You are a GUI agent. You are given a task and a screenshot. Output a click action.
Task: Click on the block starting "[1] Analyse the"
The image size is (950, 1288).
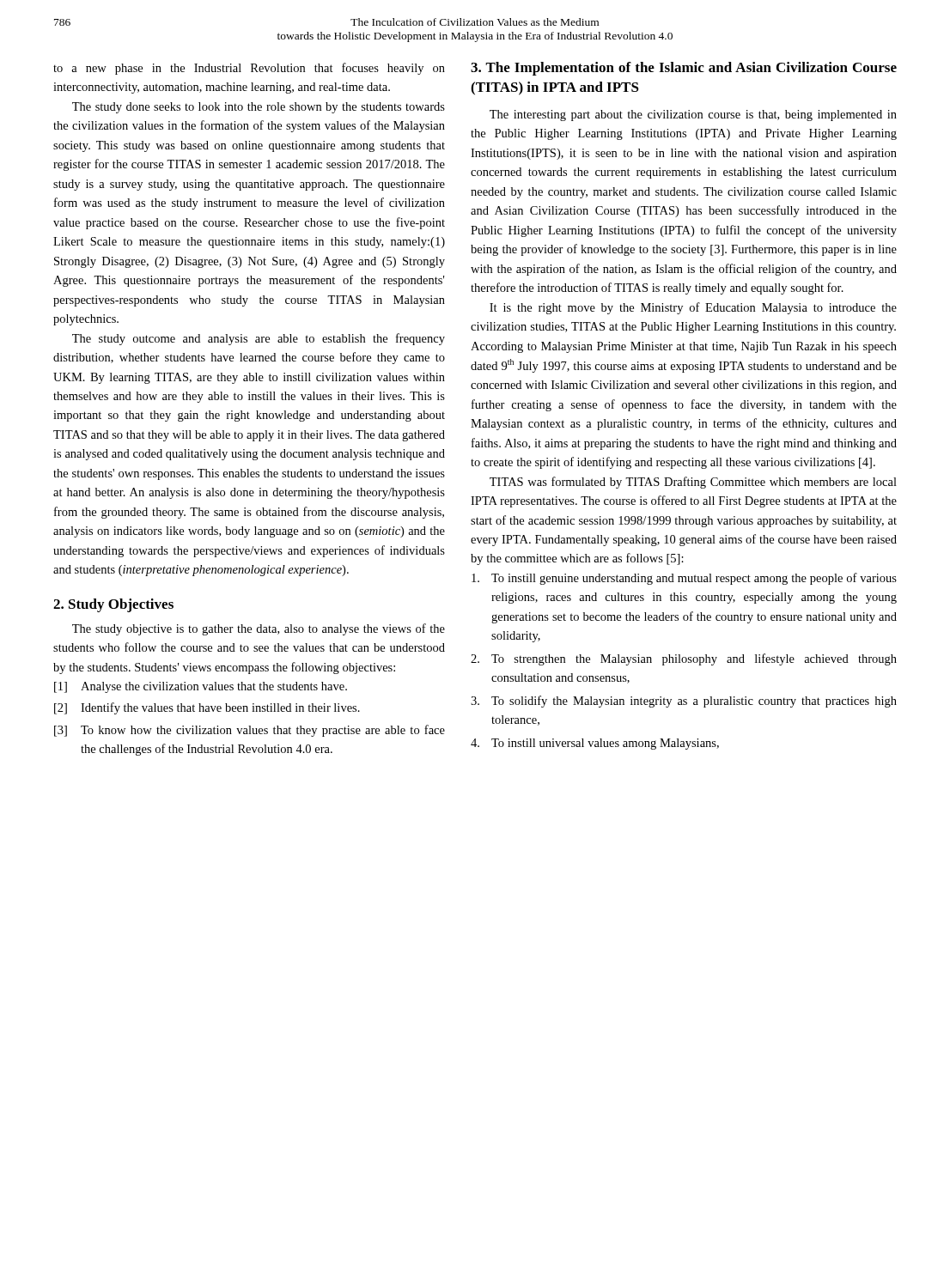pos(201,686)
